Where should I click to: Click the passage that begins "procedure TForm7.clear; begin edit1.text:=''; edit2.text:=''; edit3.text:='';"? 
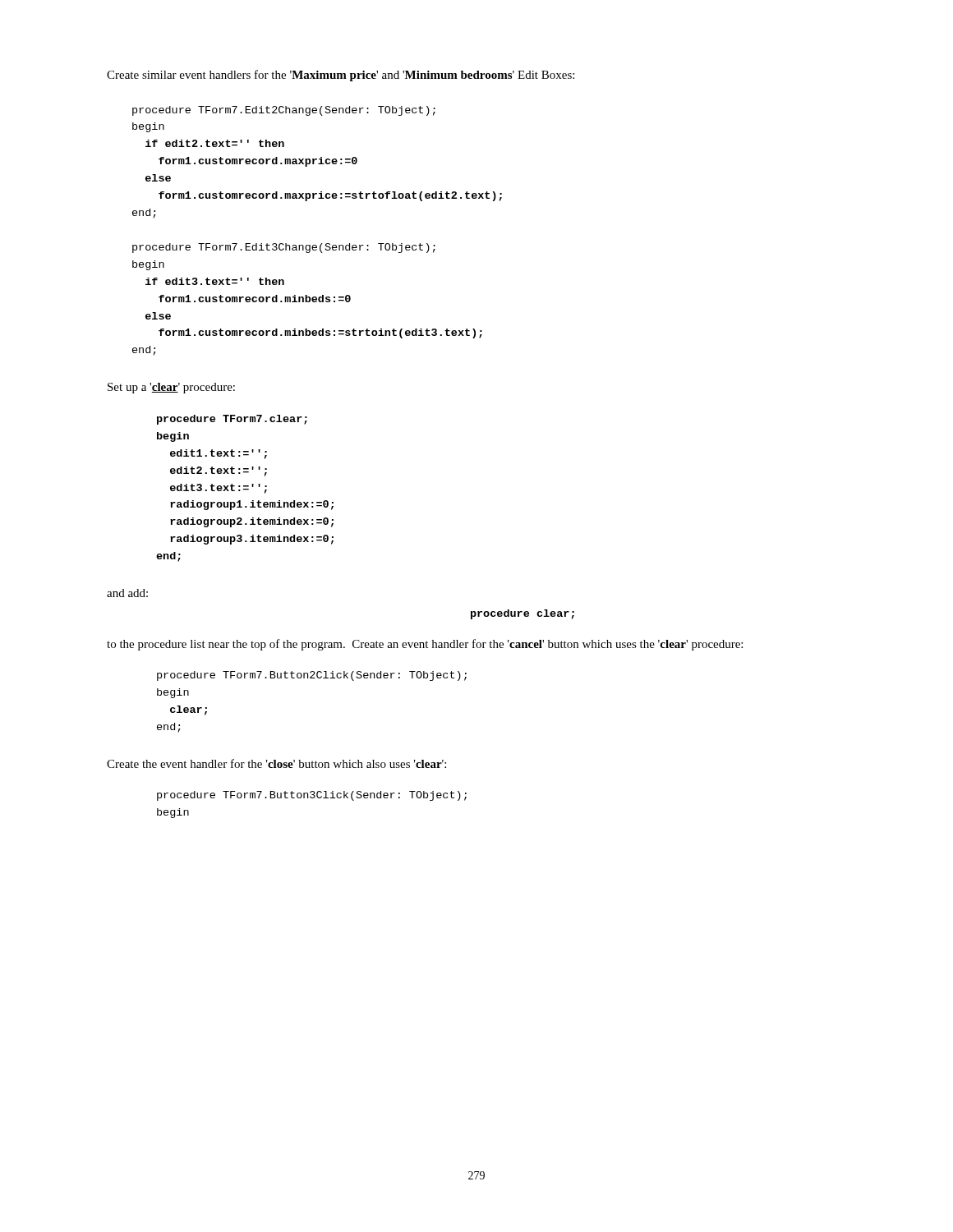(246, 488)
